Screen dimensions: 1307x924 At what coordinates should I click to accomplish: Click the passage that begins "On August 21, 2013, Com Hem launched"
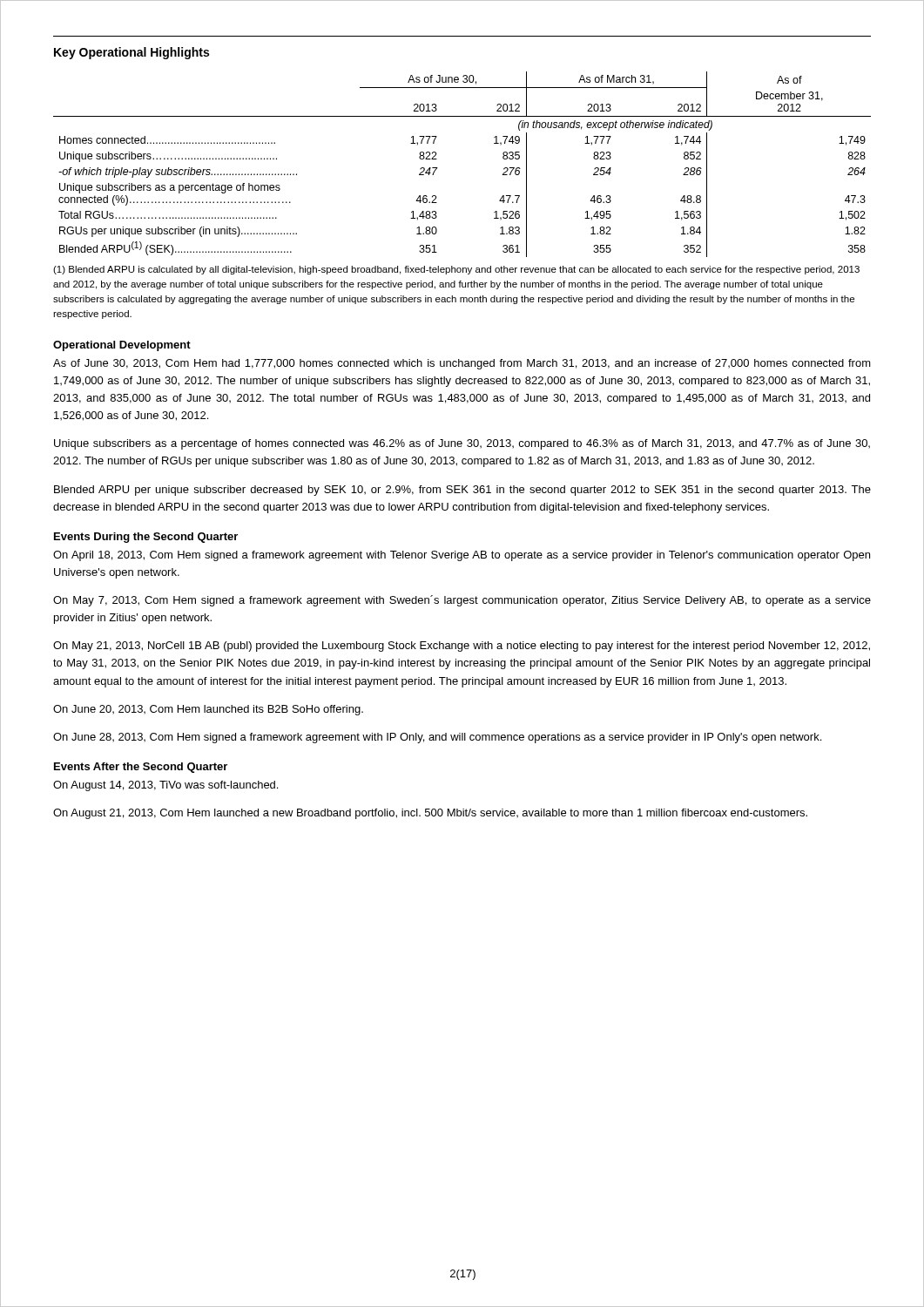431,813
